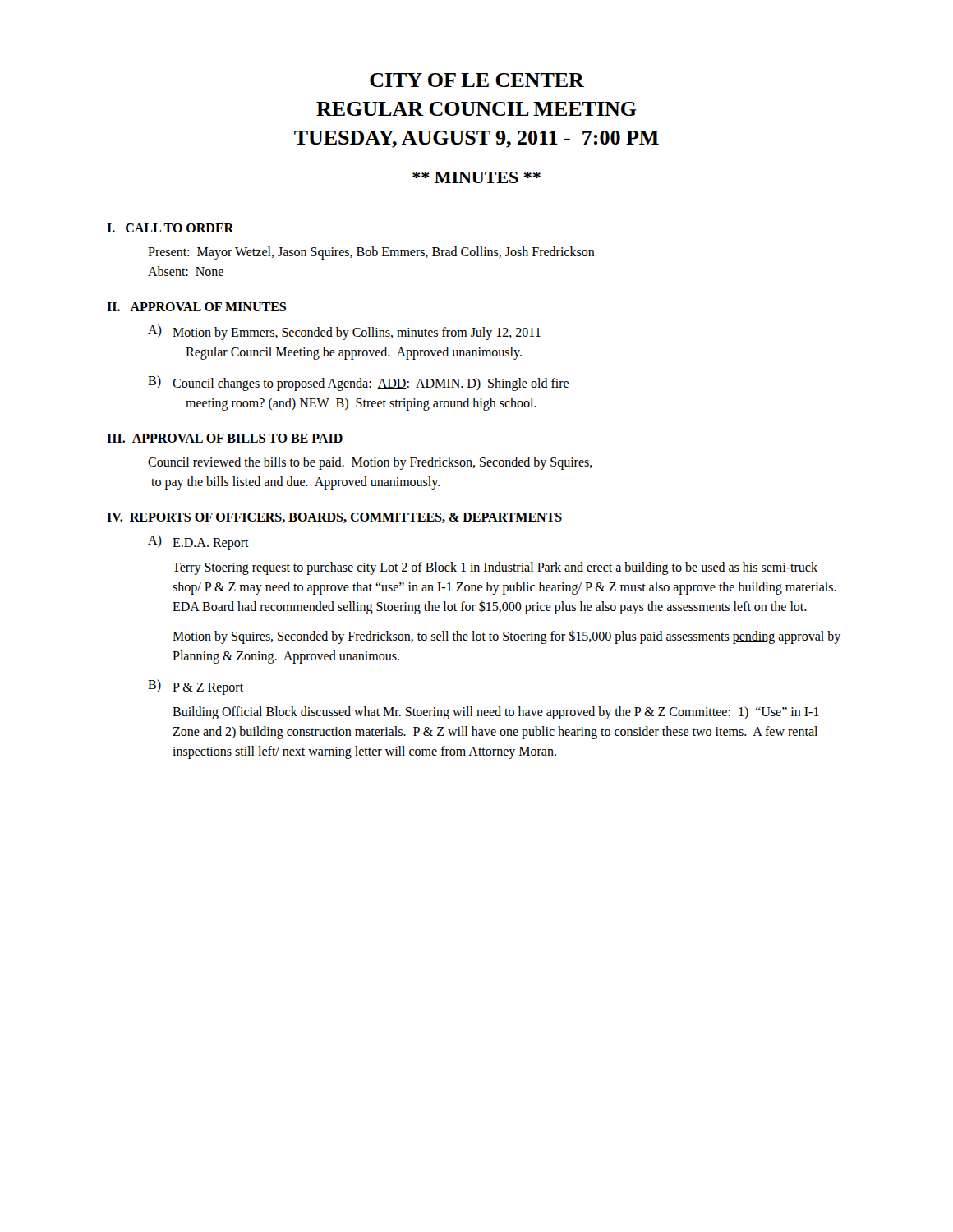The width and height of the screenshot is (953, 1232).
Task: Point to "IV. REPORTS OF OFFICERS, BOARDS, COMMITTEES, & DEPARTMENTS"
Action: [x=334, y=517]
